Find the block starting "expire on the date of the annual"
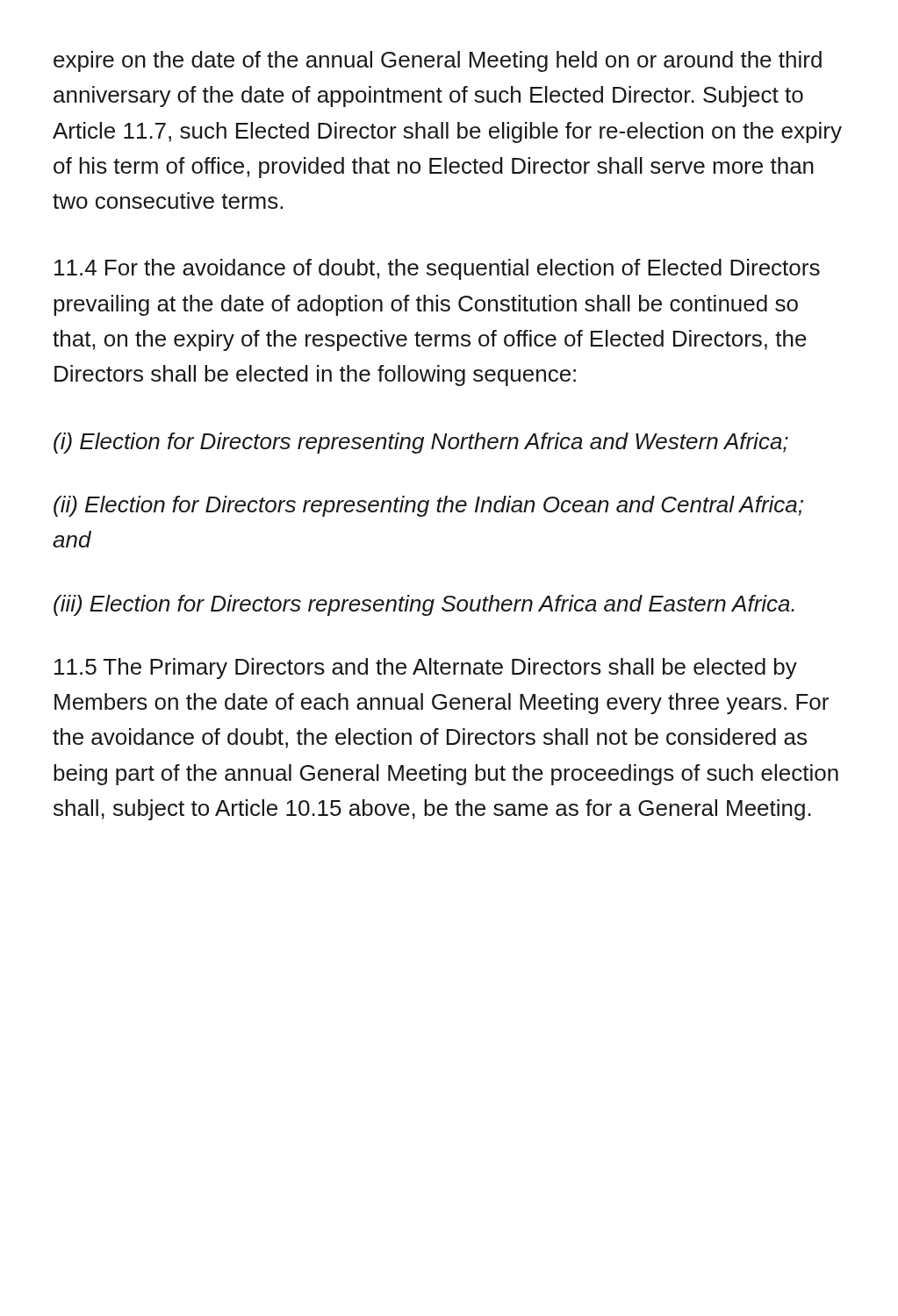The height and width of the screenshot is (1316, 898). click(x=447, y=130)
